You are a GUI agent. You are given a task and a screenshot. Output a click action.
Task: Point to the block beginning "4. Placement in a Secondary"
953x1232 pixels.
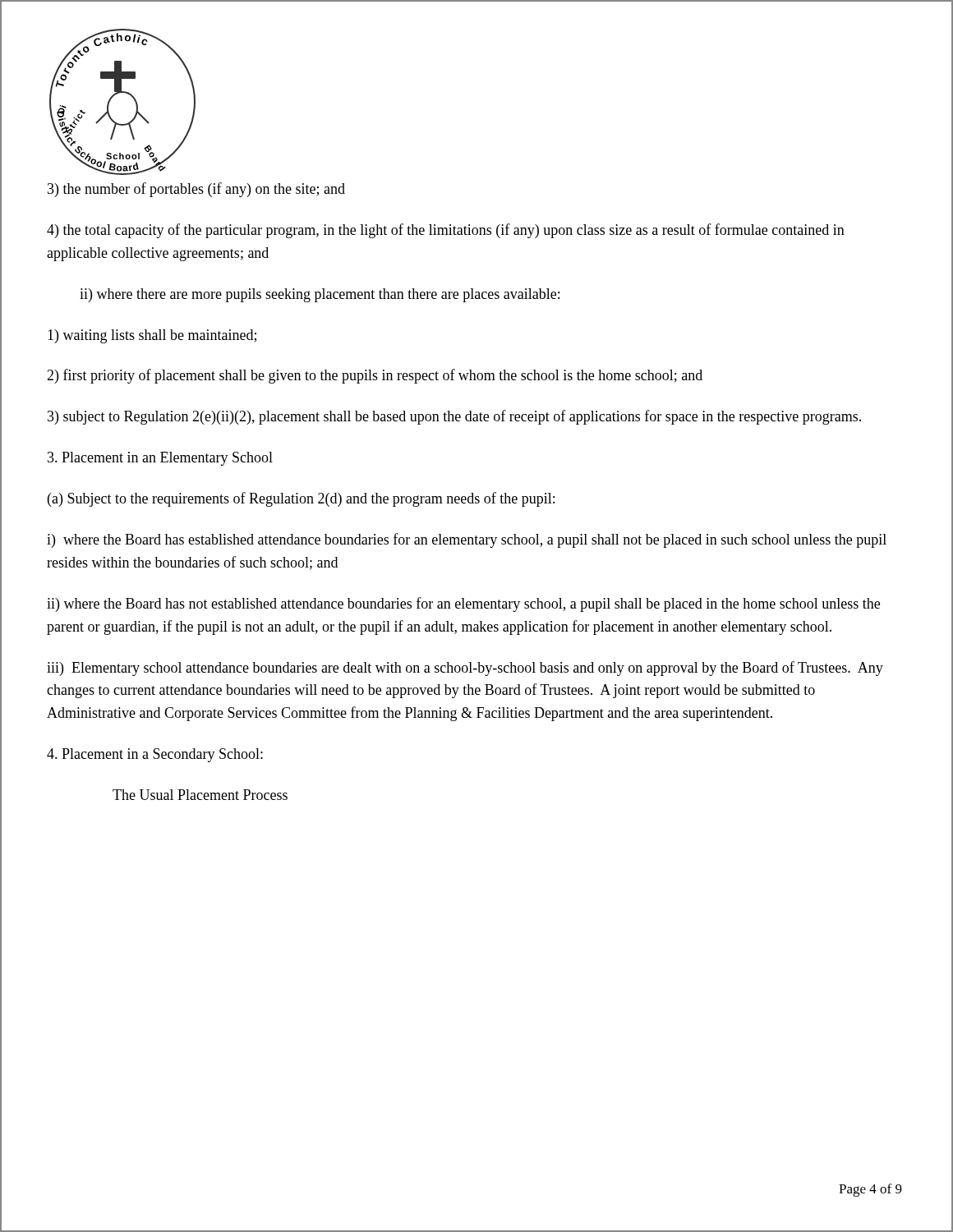155,754
